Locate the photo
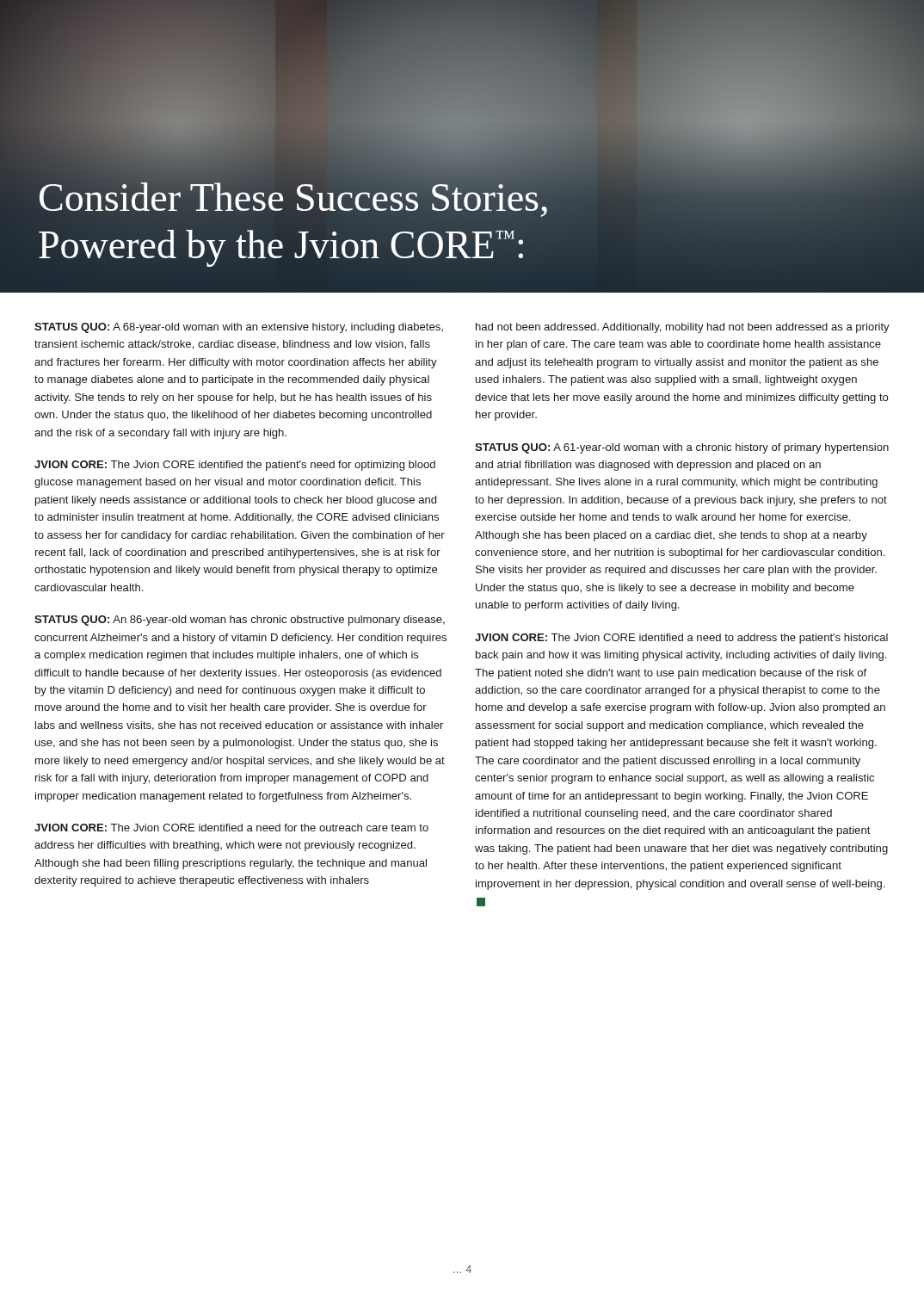This screenshot has height=1291, width=924. pos(462,146)
